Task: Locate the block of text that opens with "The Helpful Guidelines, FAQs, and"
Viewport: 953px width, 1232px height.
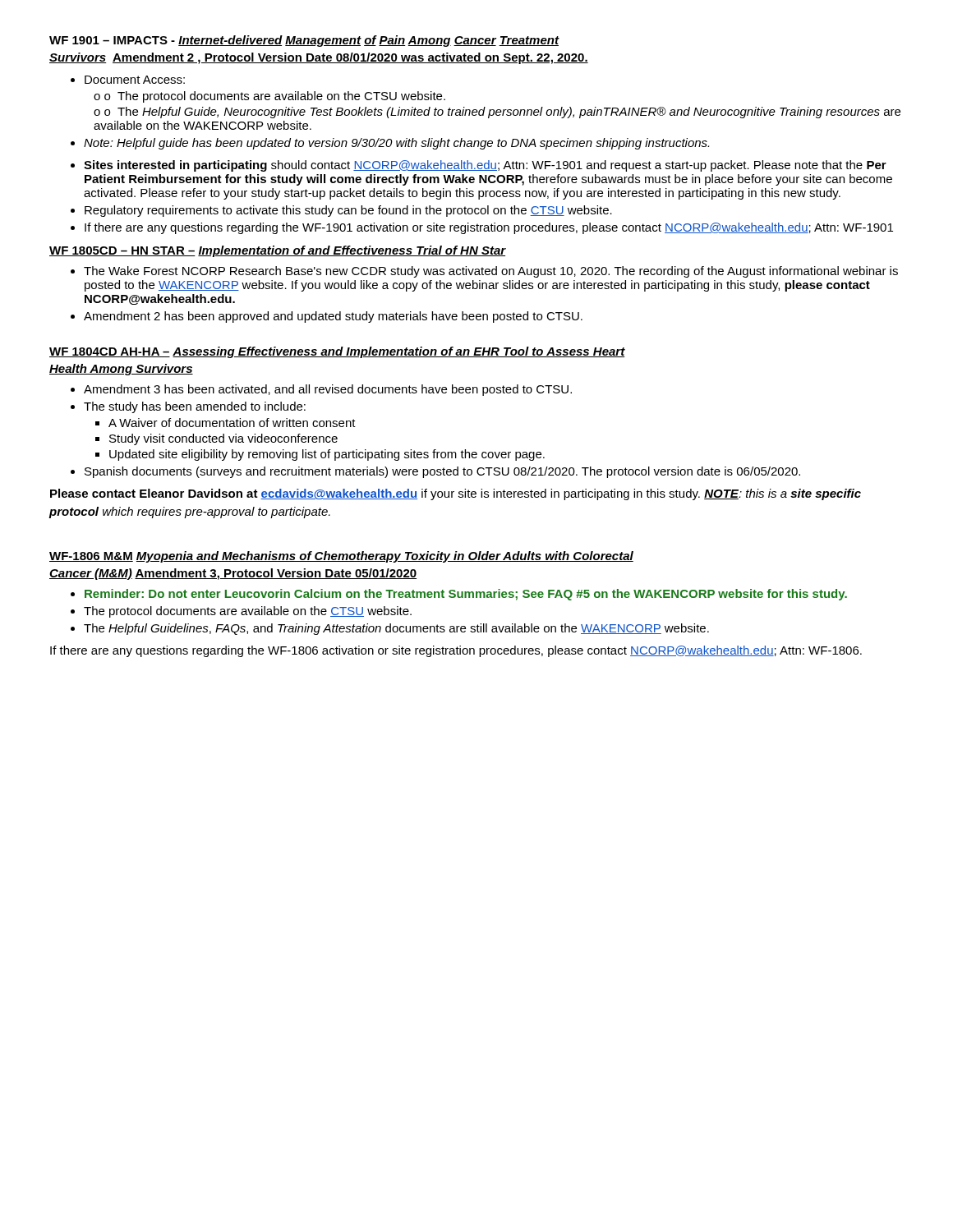Action: (486, 628)
